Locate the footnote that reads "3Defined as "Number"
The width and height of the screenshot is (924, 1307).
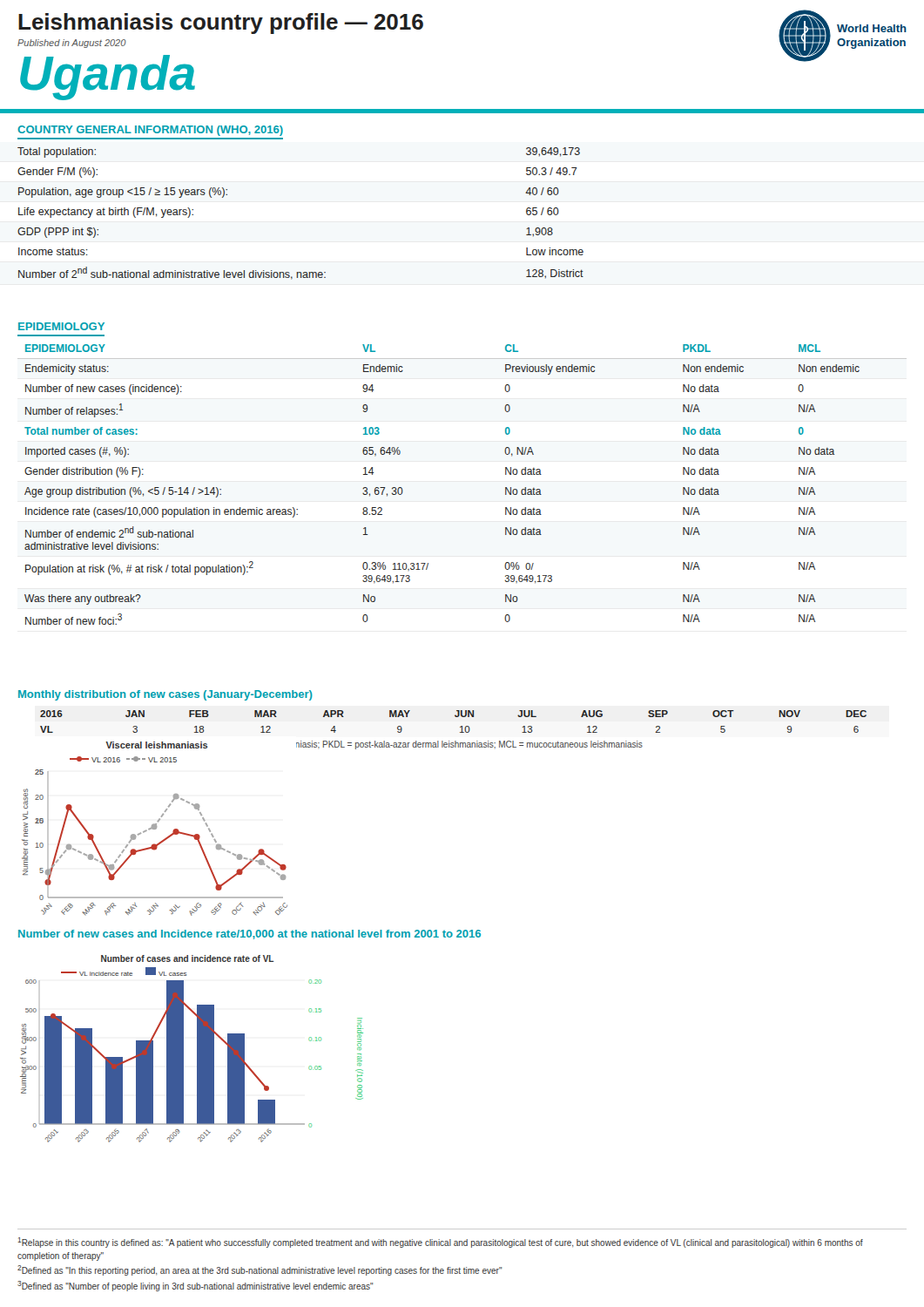point(195,1285)
